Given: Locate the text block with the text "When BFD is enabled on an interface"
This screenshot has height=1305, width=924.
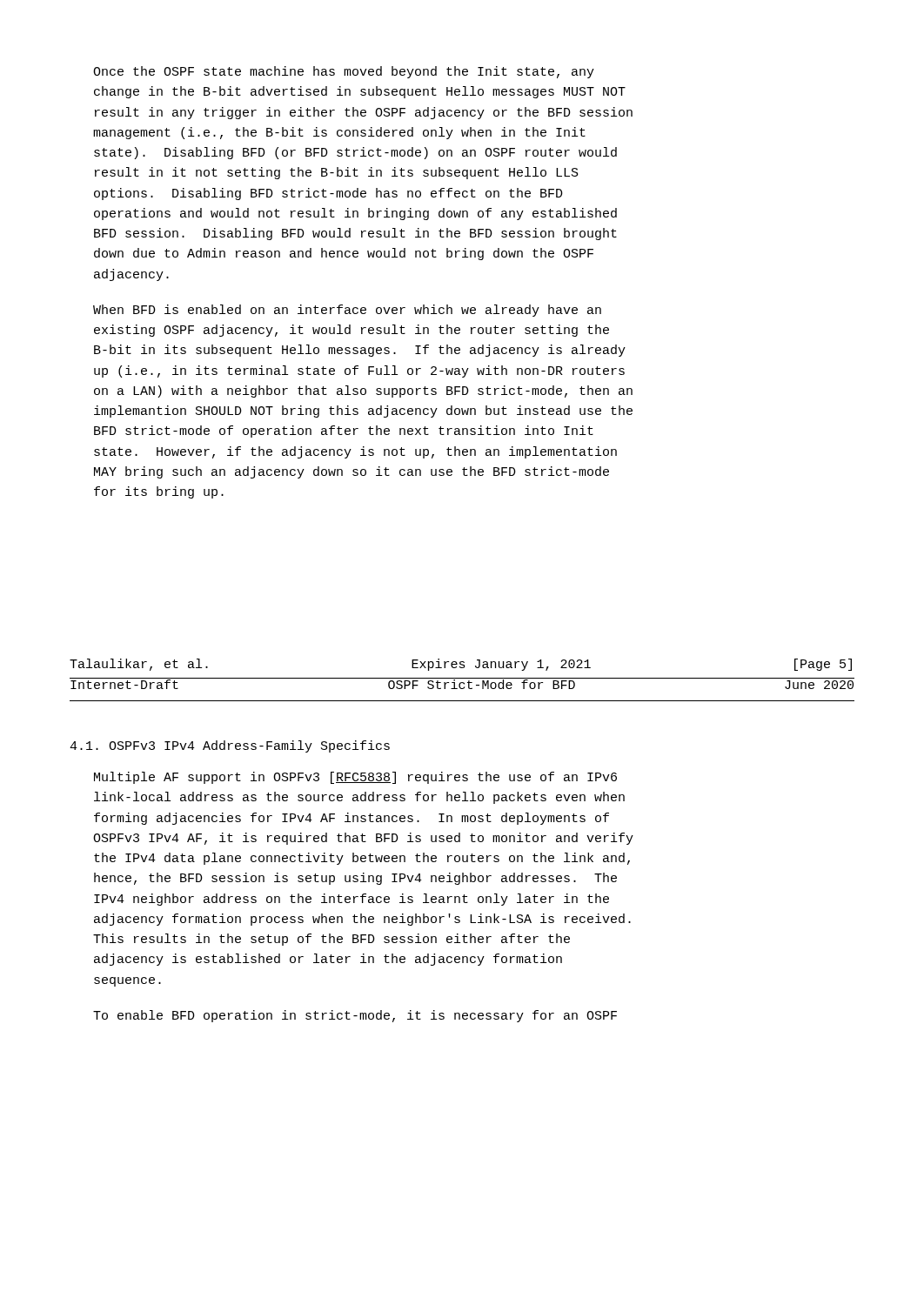Looking at the screenshot, I should tap(352, 402).
